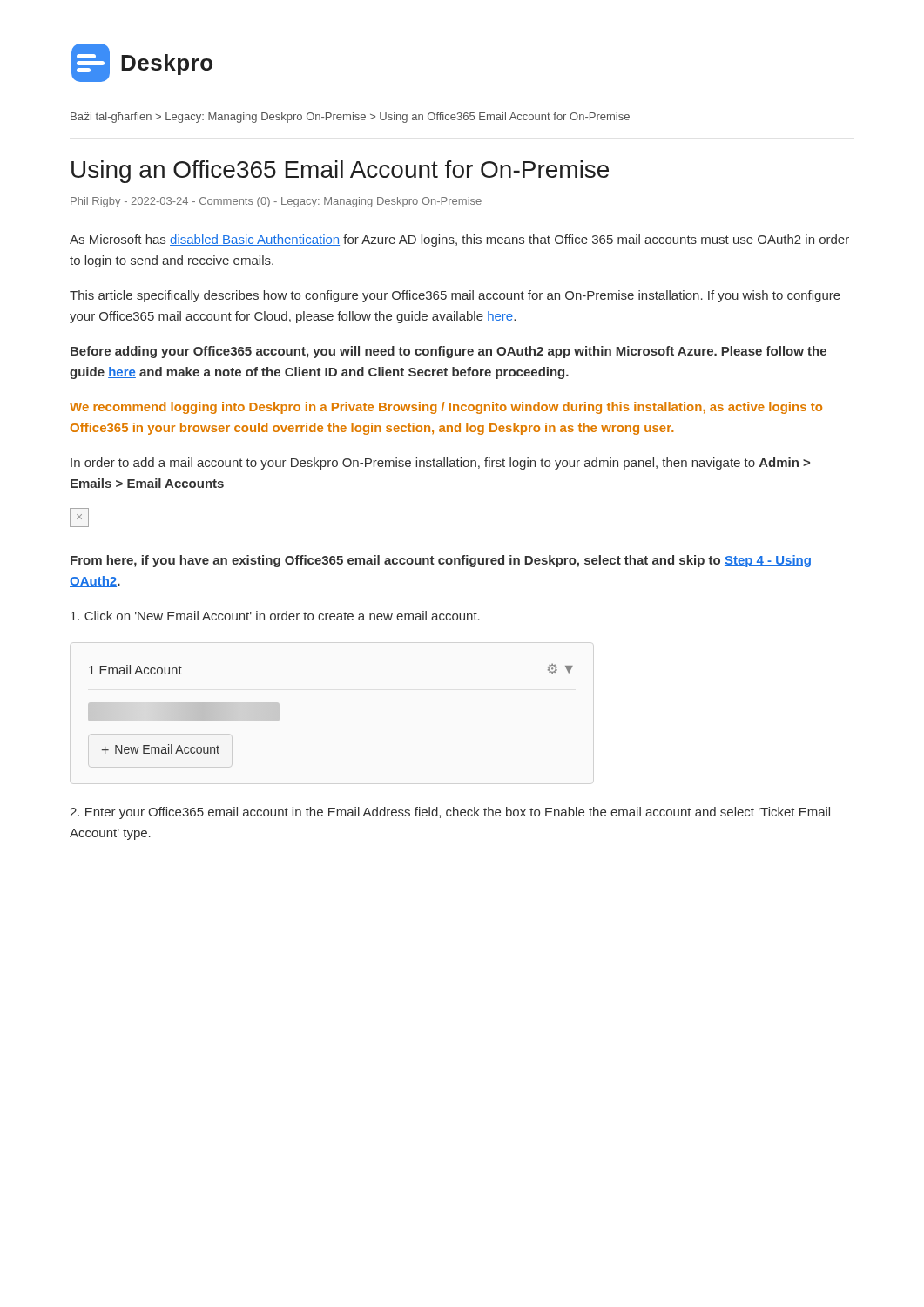The width and height of the screenshot is (924, 1307).
Task: Click on the region starting "Using an Office365"
Action: pos(340,169)
